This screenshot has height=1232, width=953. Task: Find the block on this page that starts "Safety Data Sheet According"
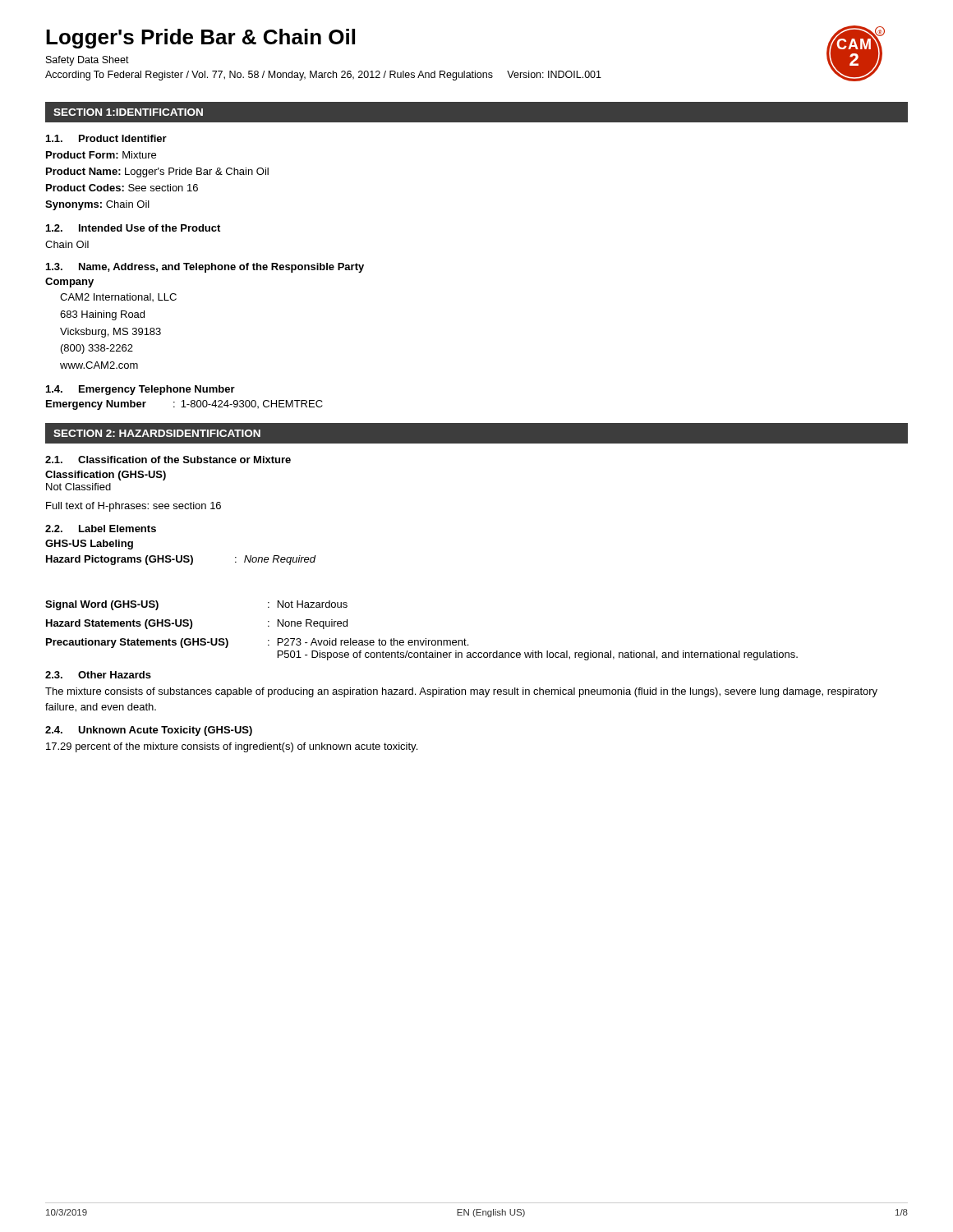[x=323, y=67]
